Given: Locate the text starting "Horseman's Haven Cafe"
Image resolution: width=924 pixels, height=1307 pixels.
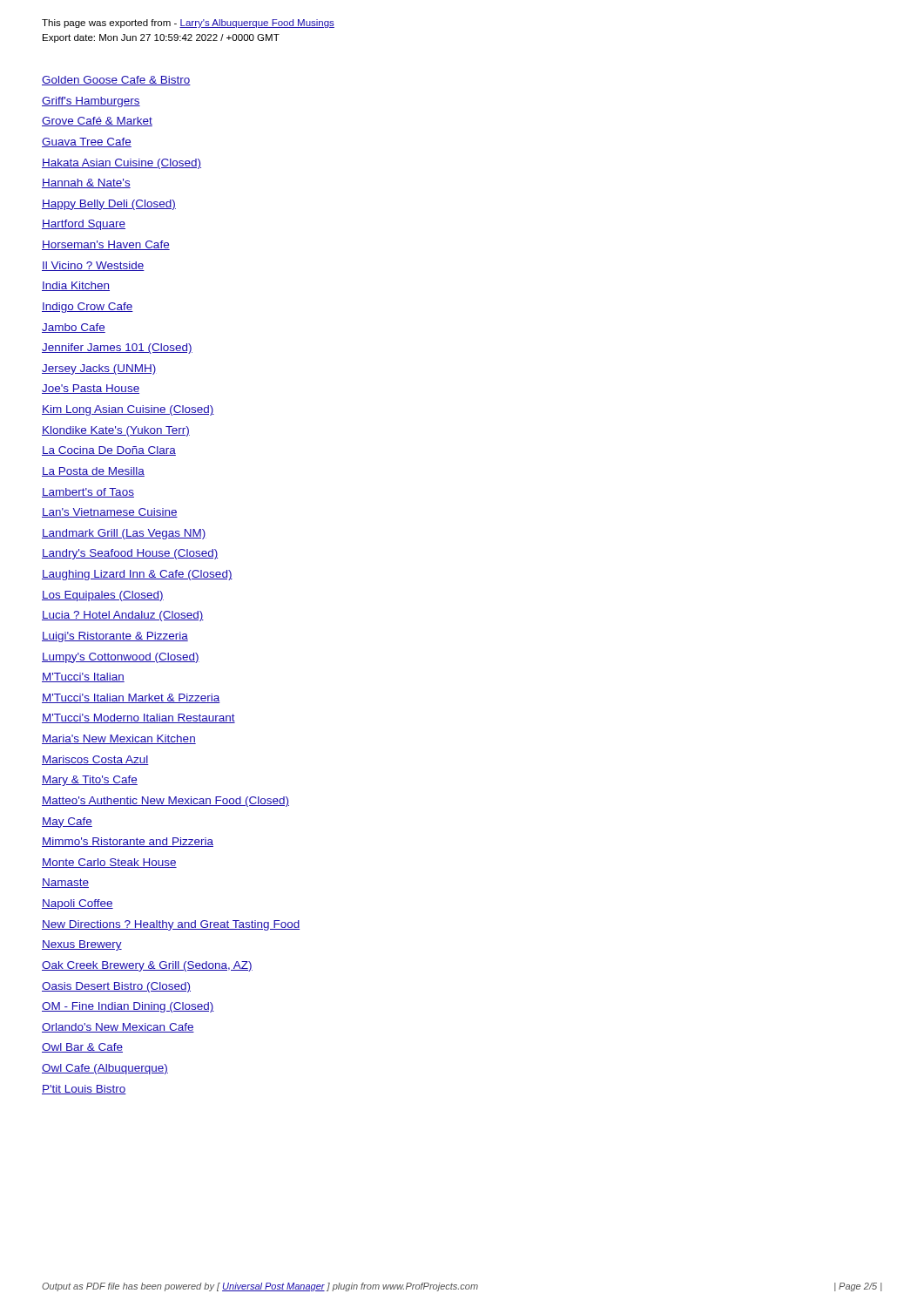Looking at the screenshot, I should [106, 244].
